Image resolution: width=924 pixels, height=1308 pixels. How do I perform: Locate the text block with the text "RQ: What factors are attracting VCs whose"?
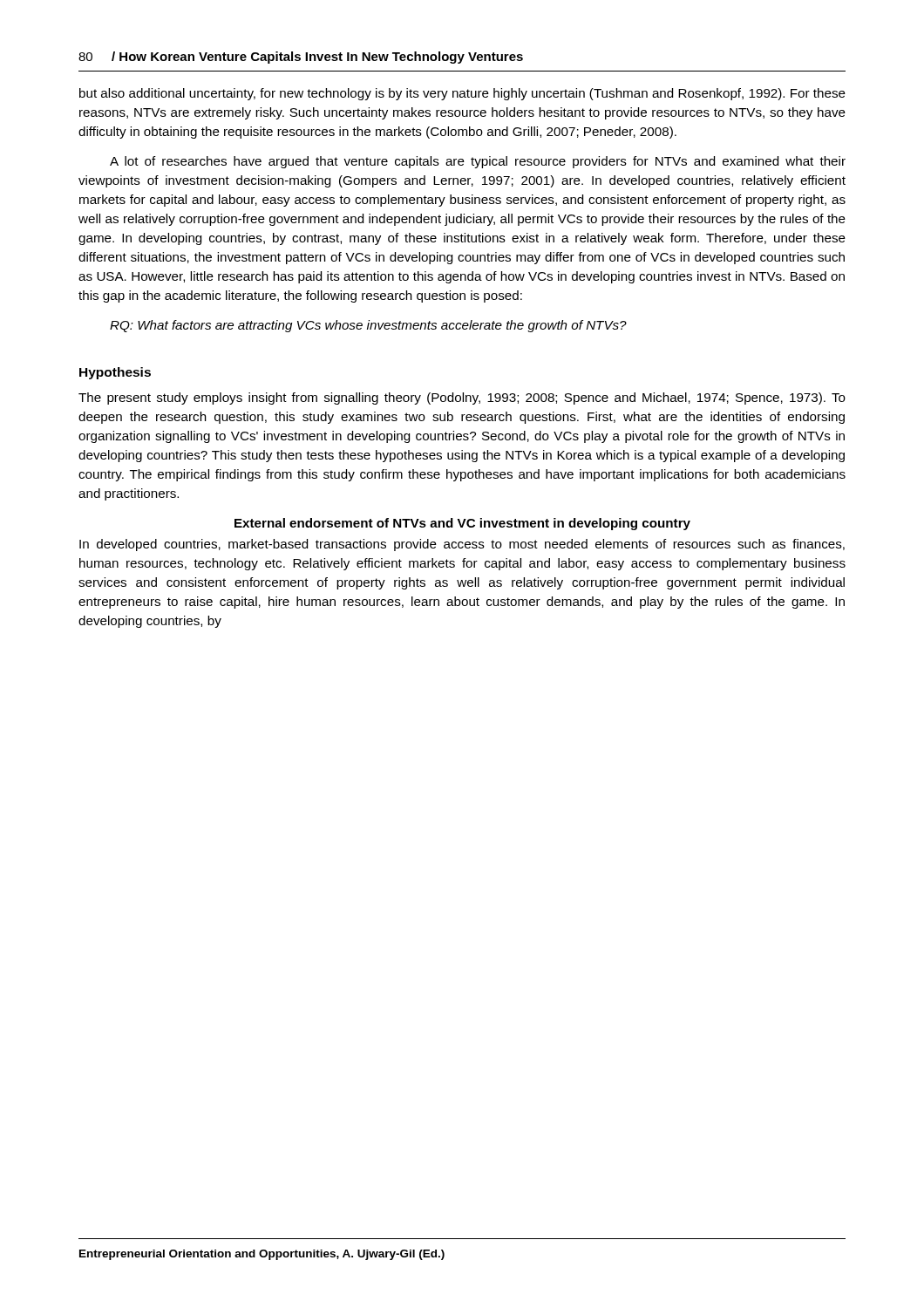coord(368,325)
